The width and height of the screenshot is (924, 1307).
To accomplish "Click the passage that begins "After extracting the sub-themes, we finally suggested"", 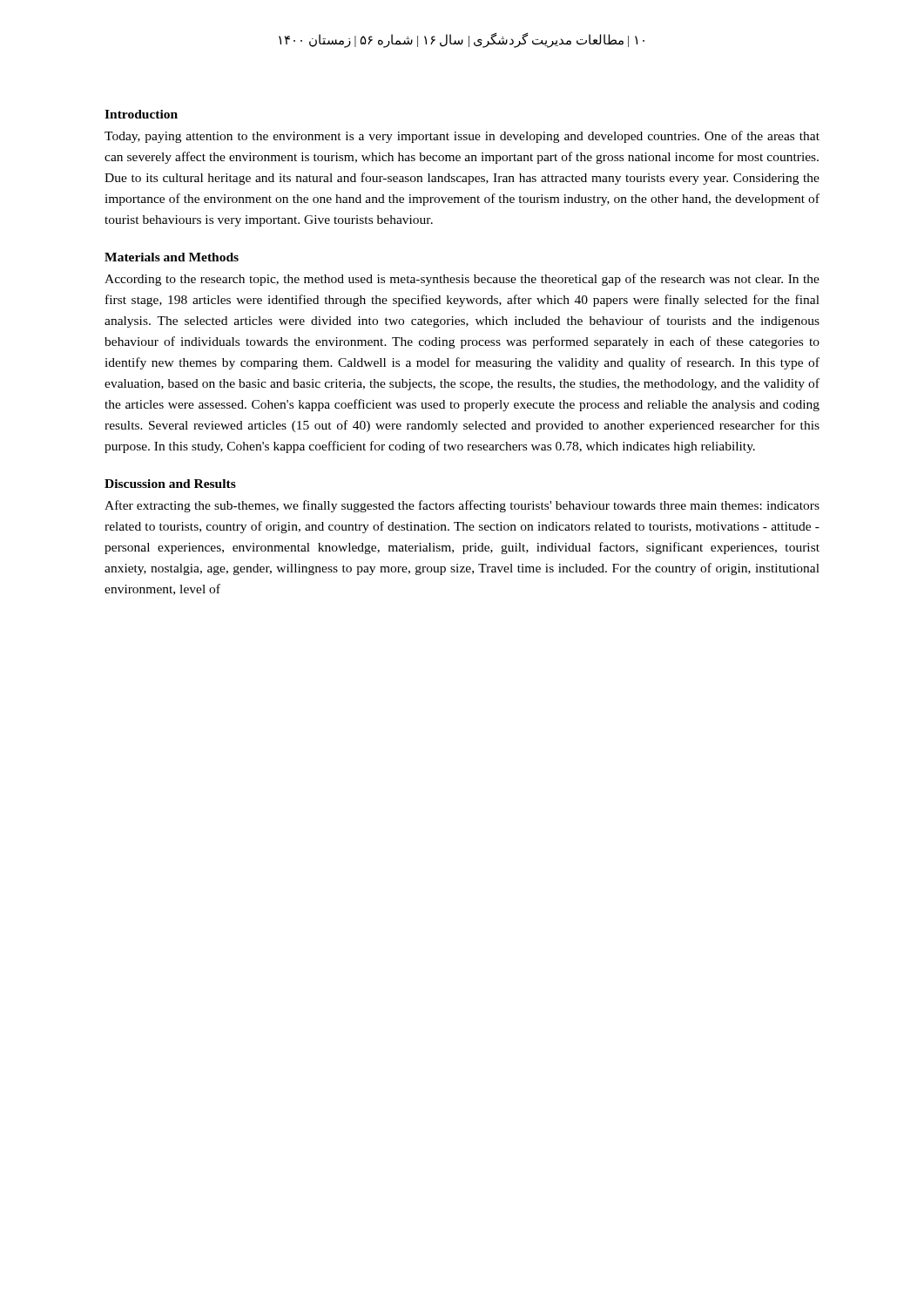I will point(462,547).
